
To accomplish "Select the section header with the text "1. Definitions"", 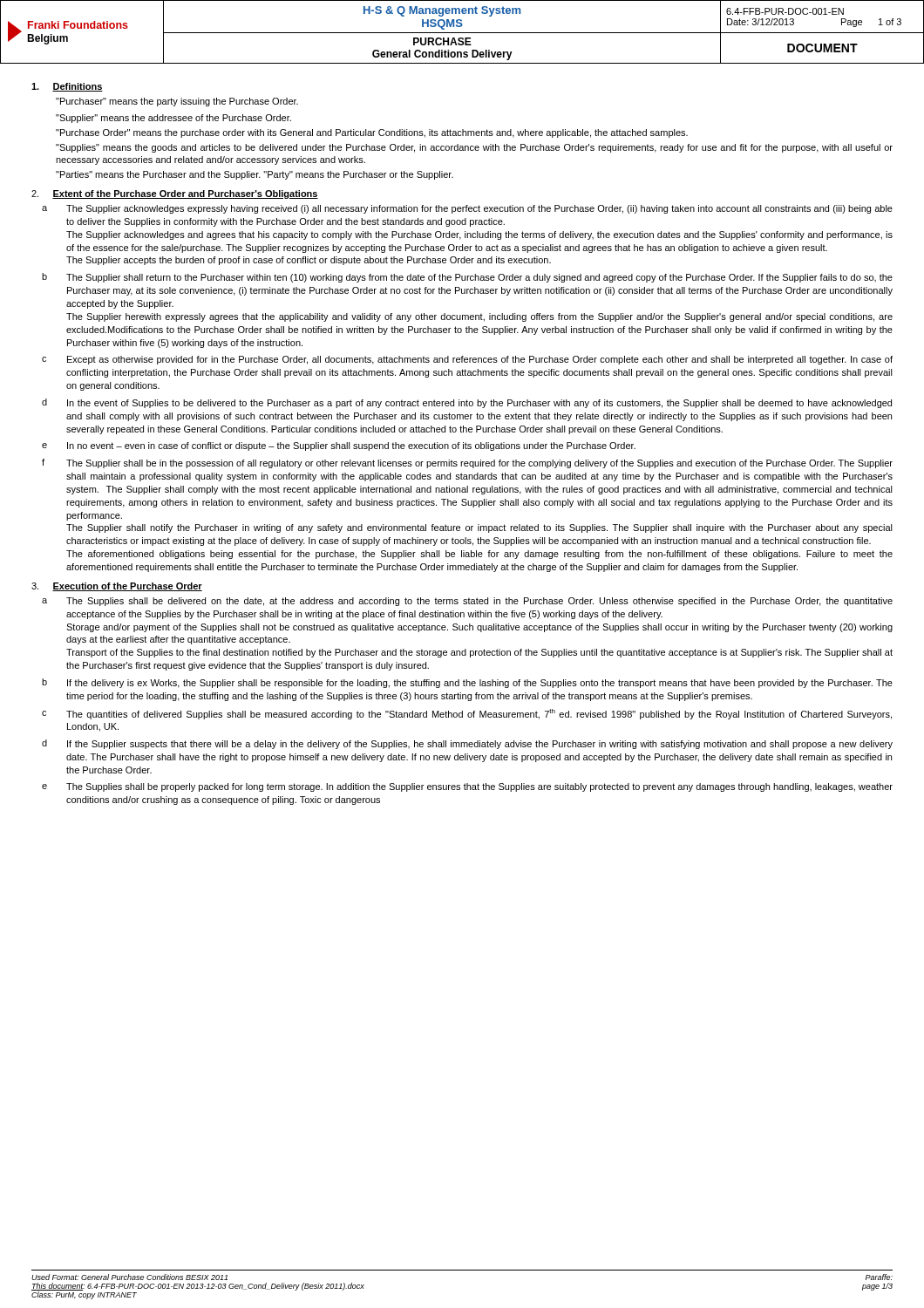I will (67, 86).
